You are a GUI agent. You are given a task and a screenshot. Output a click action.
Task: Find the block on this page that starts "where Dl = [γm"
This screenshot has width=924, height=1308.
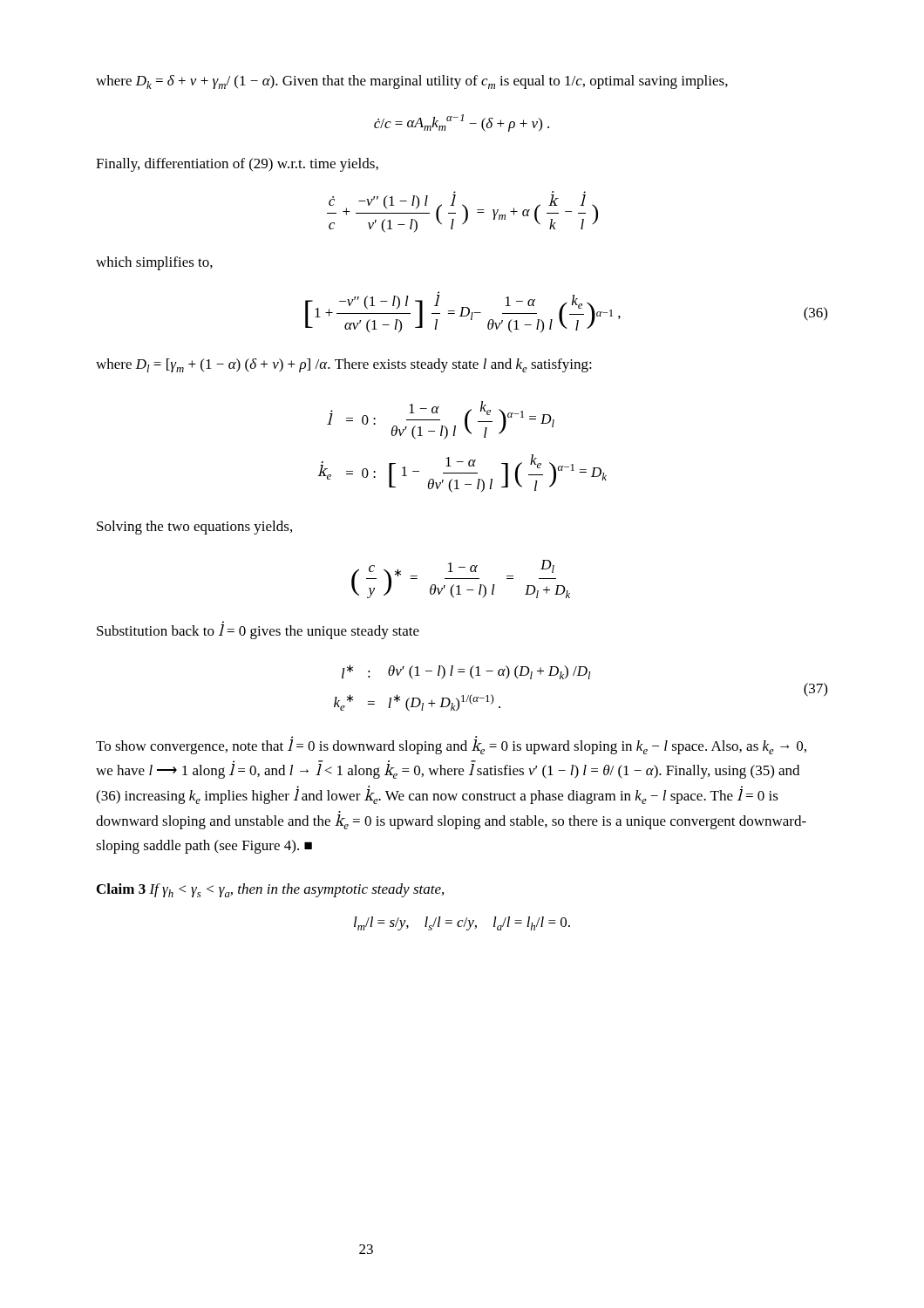344,365
